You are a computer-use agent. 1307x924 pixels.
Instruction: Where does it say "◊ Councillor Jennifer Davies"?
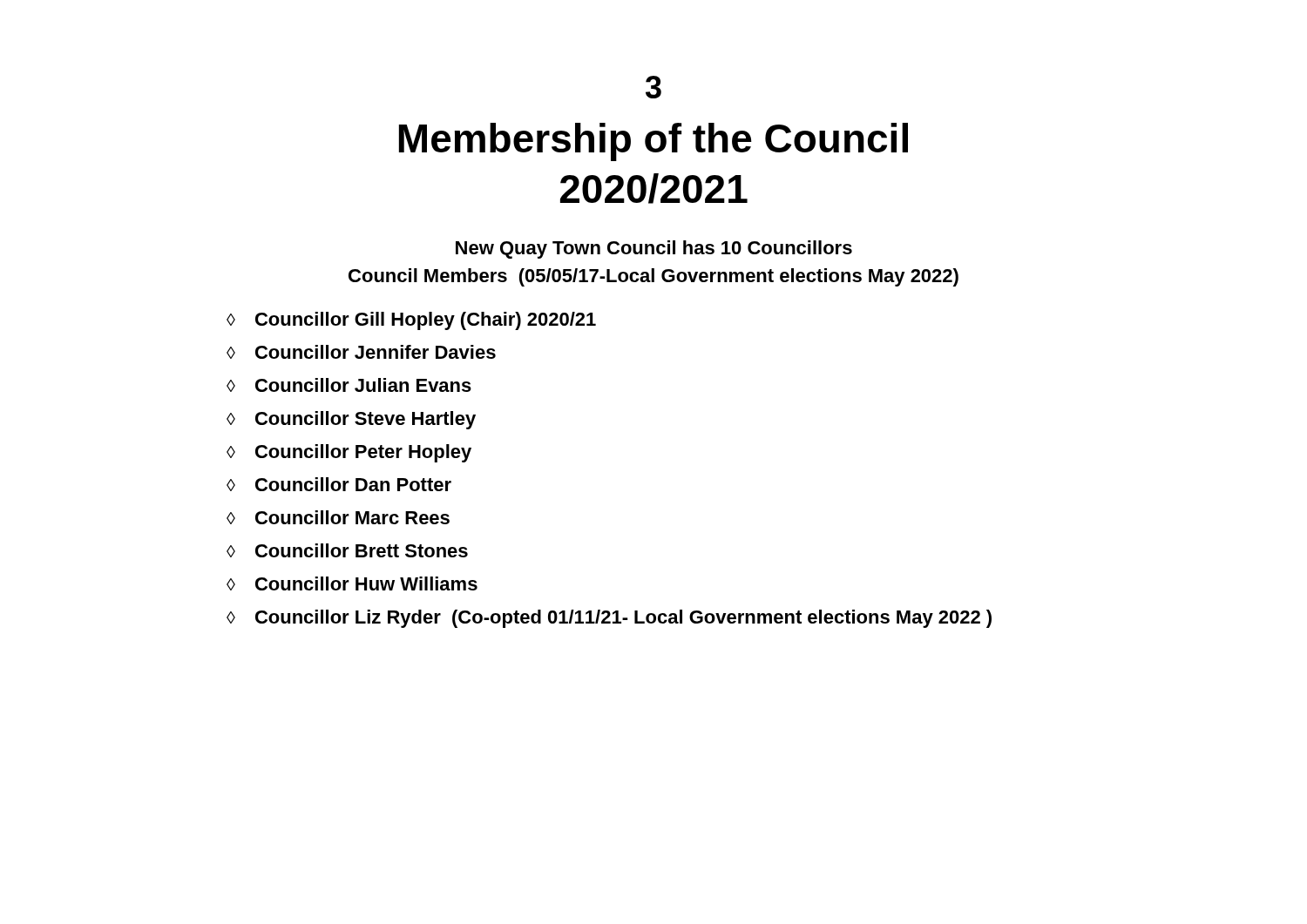pyautogui.click(x=361, y=353)
